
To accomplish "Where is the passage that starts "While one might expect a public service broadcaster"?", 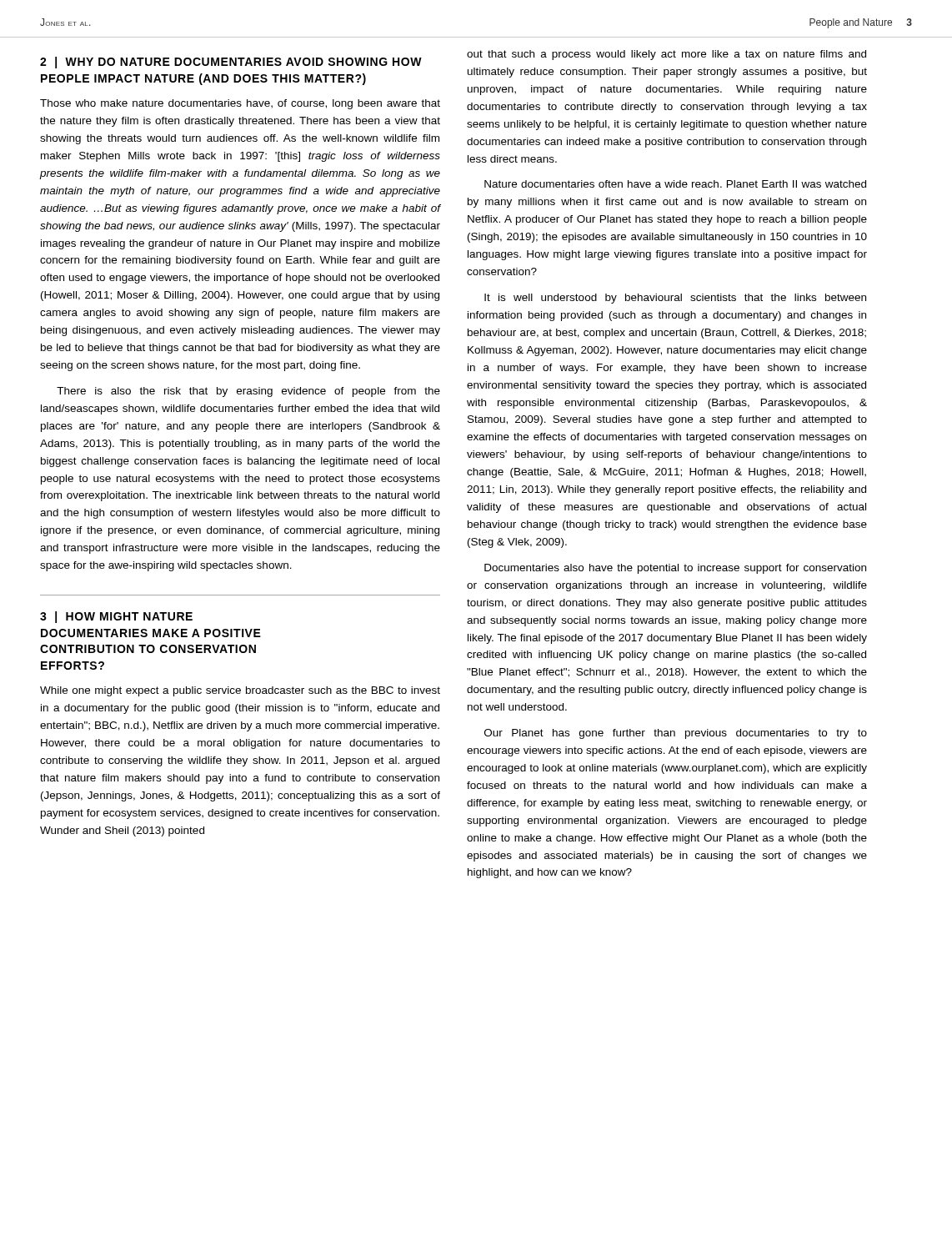I will pos(240,761).
